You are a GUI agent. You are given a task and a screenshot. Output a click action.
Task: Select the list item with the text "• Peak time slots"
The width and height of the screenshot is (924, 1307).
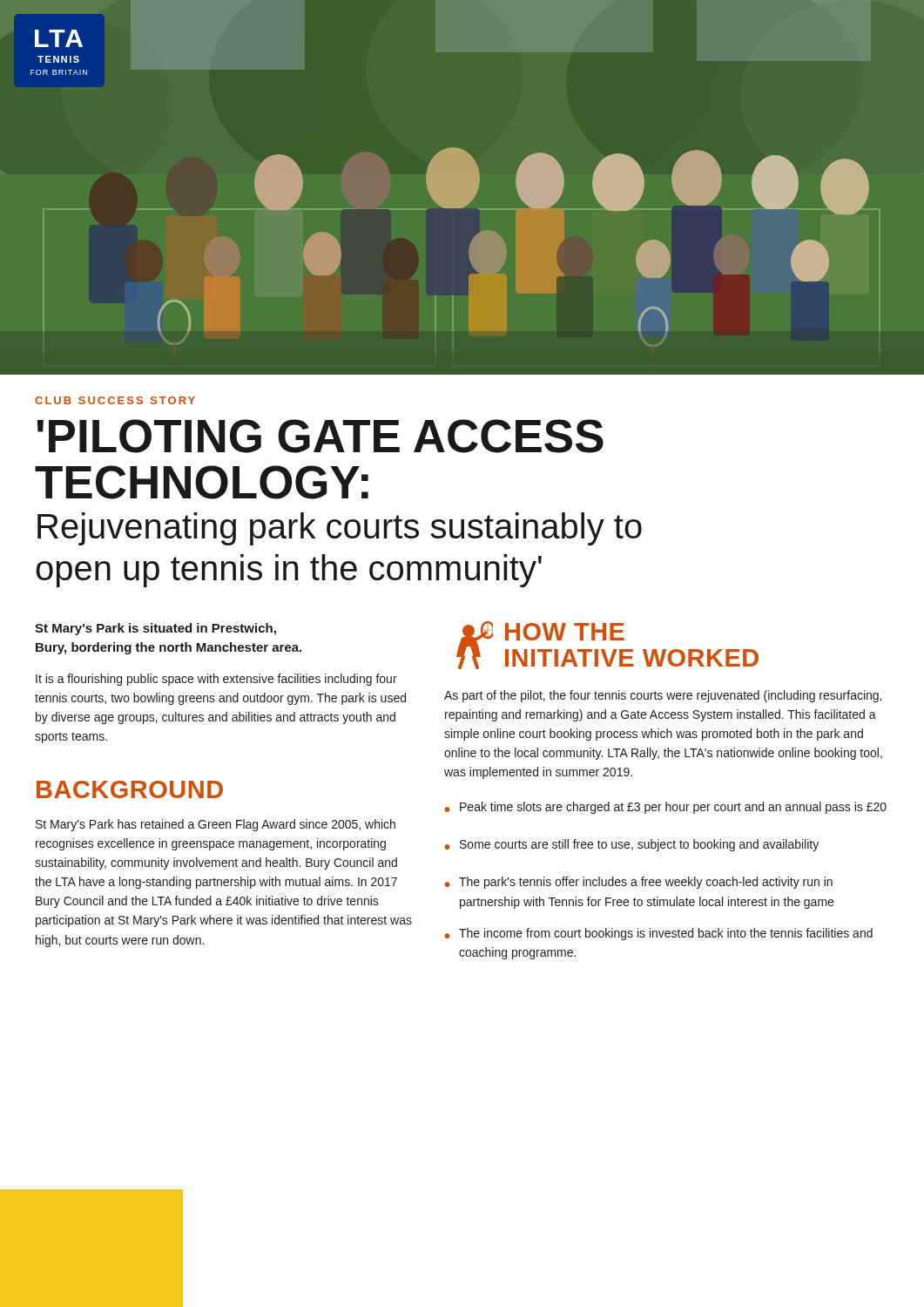pyautogui.click(x=665, y=810)
